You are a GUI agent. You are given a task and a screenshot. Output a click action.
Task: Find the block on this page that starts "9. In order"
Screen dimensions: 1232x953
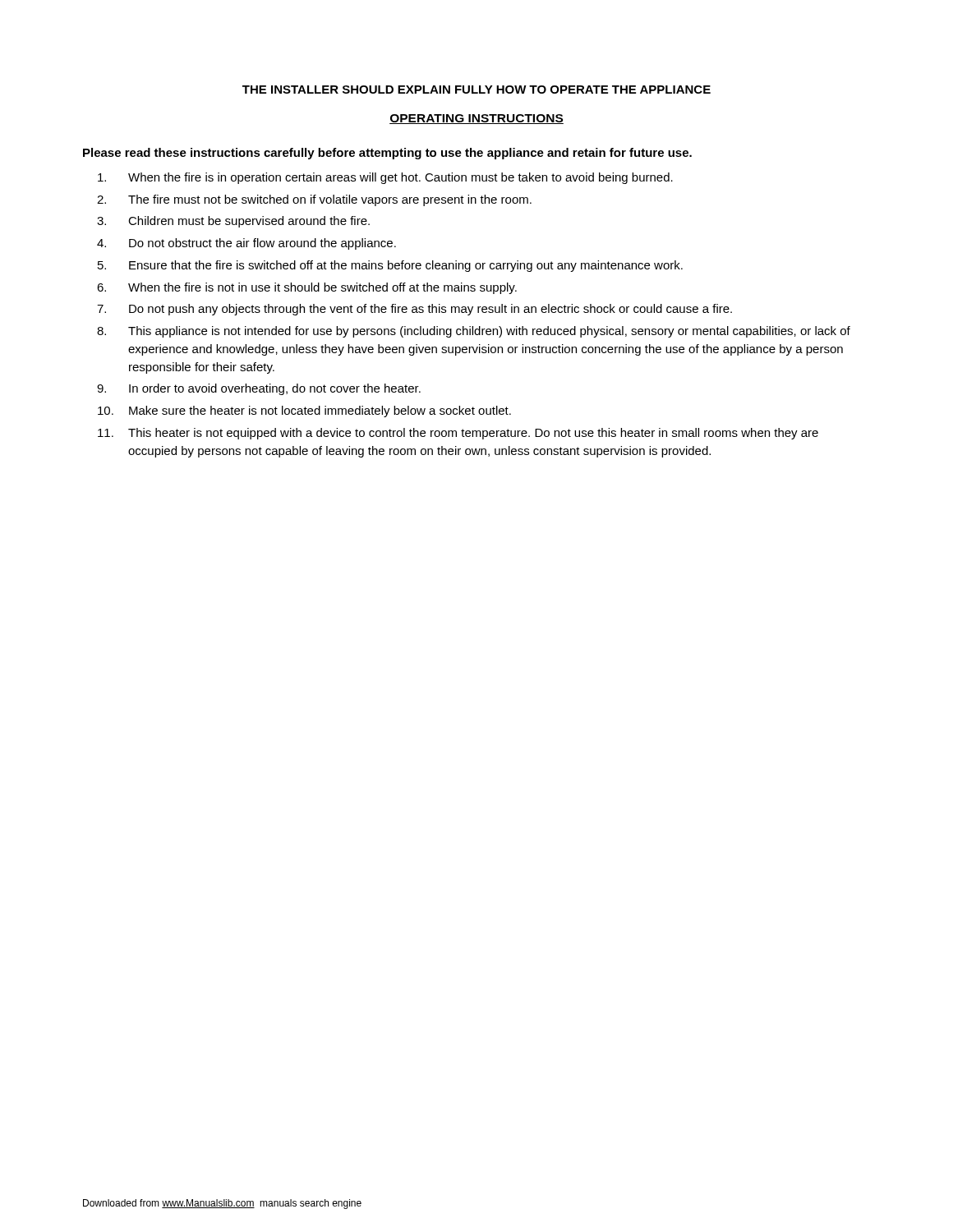point(259,389)
